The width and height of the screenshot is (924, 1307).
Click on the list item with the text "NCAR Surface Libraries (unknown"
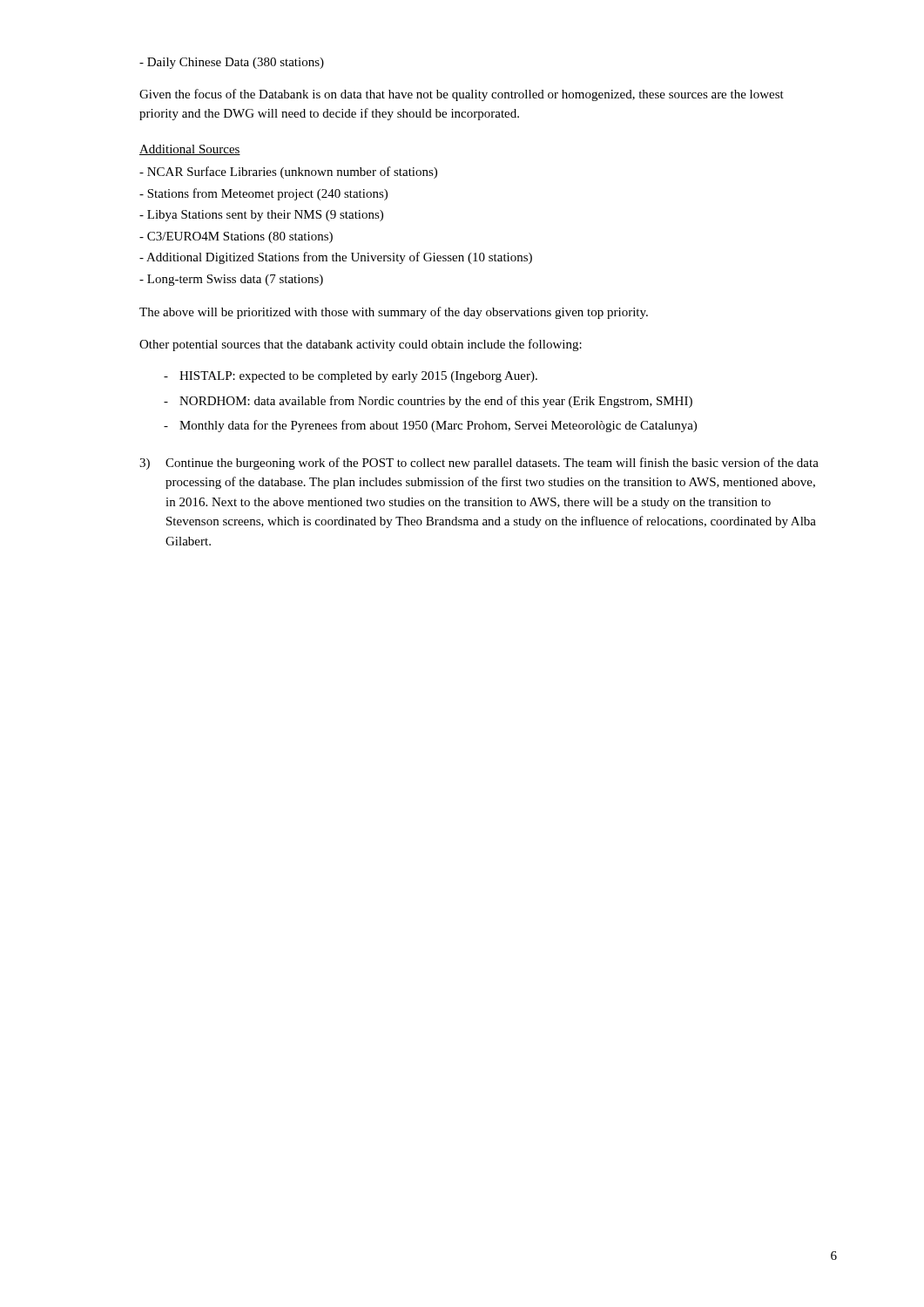[x=289, y=172]
